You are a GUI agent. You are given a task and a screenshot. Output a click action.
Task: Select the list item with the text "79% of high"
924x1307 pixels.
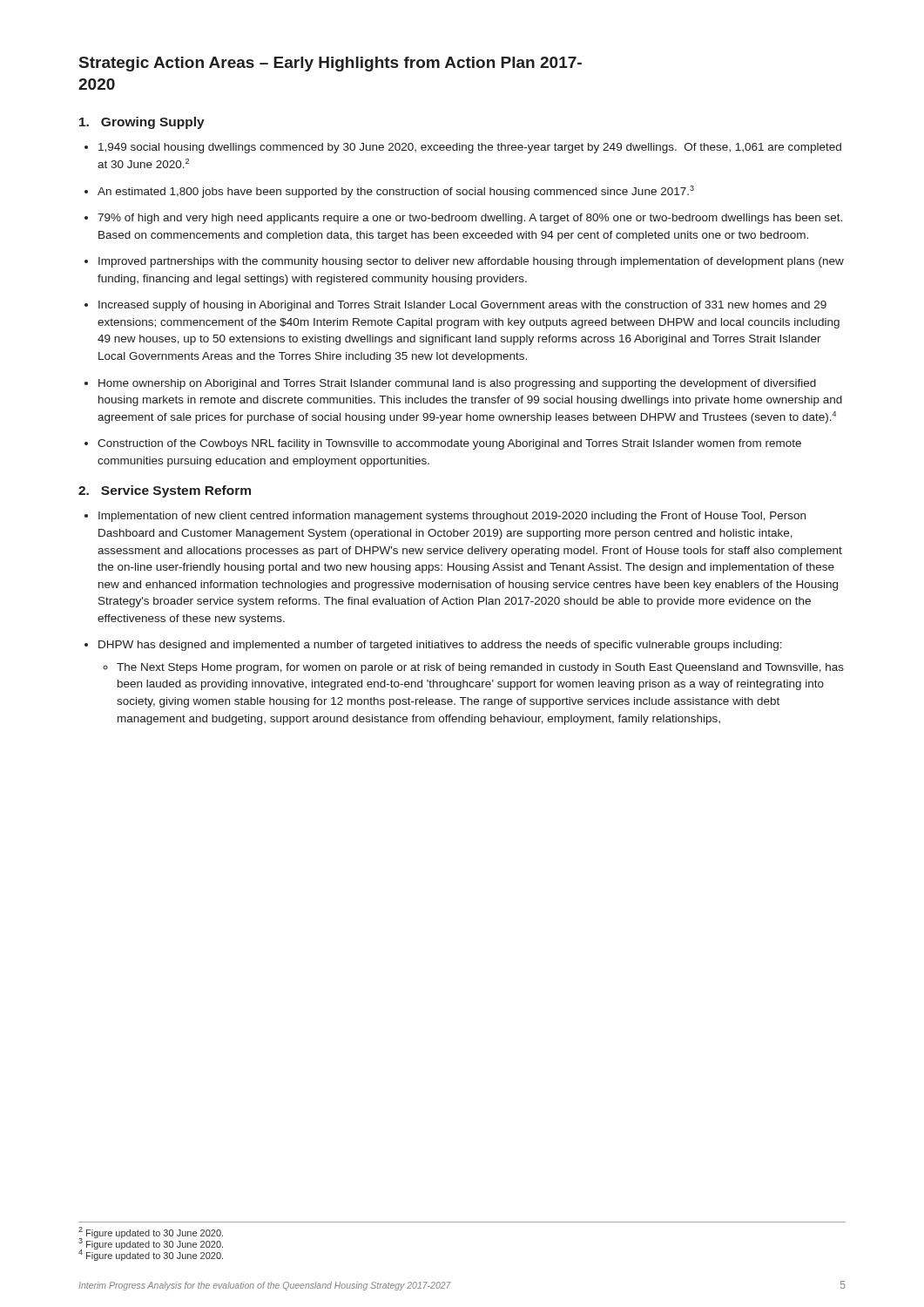click(472, 226)
